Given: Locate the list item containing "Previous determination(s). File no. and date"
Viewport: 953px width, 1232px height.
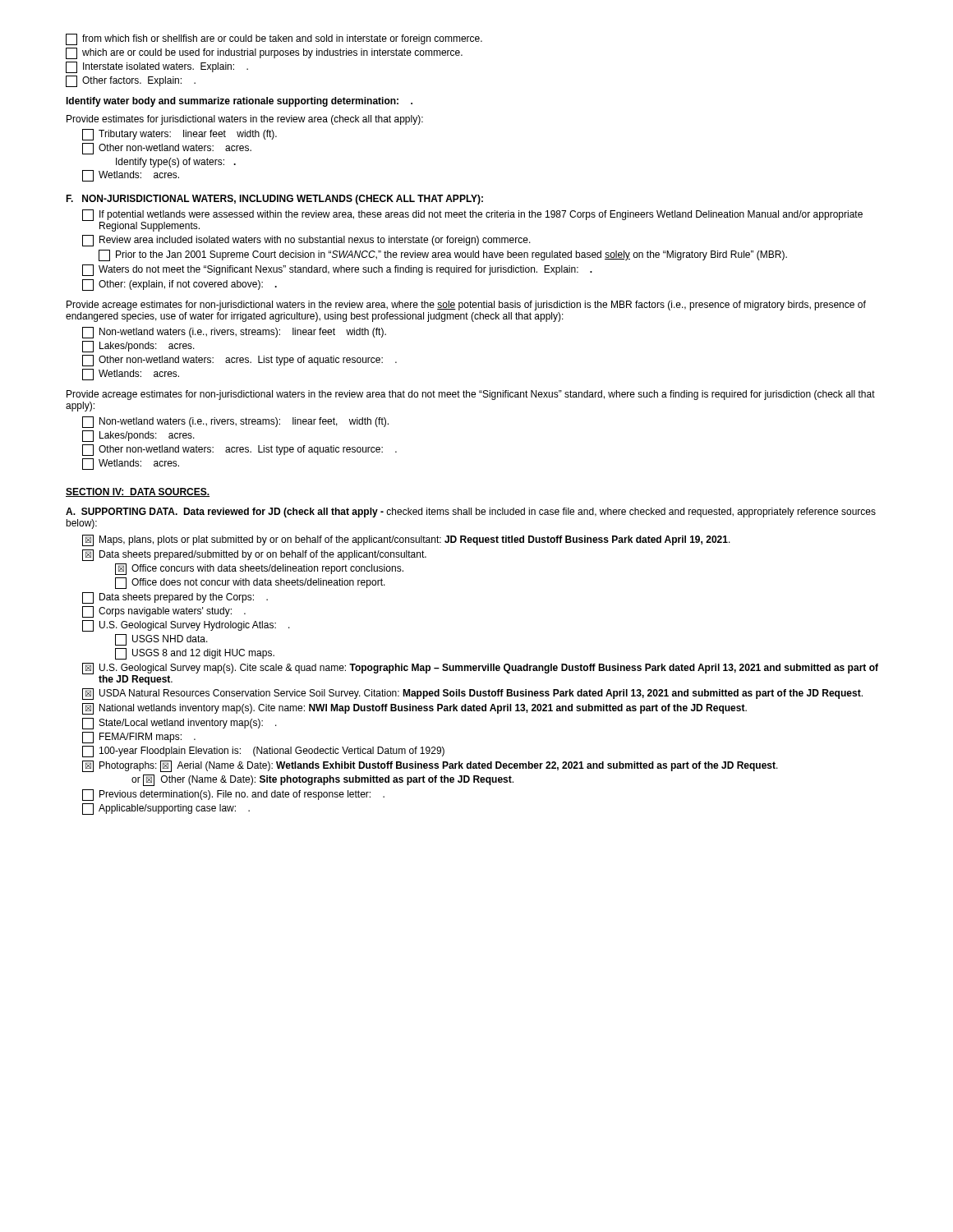Looking at the screenshot, I should [x=234, y=795].
